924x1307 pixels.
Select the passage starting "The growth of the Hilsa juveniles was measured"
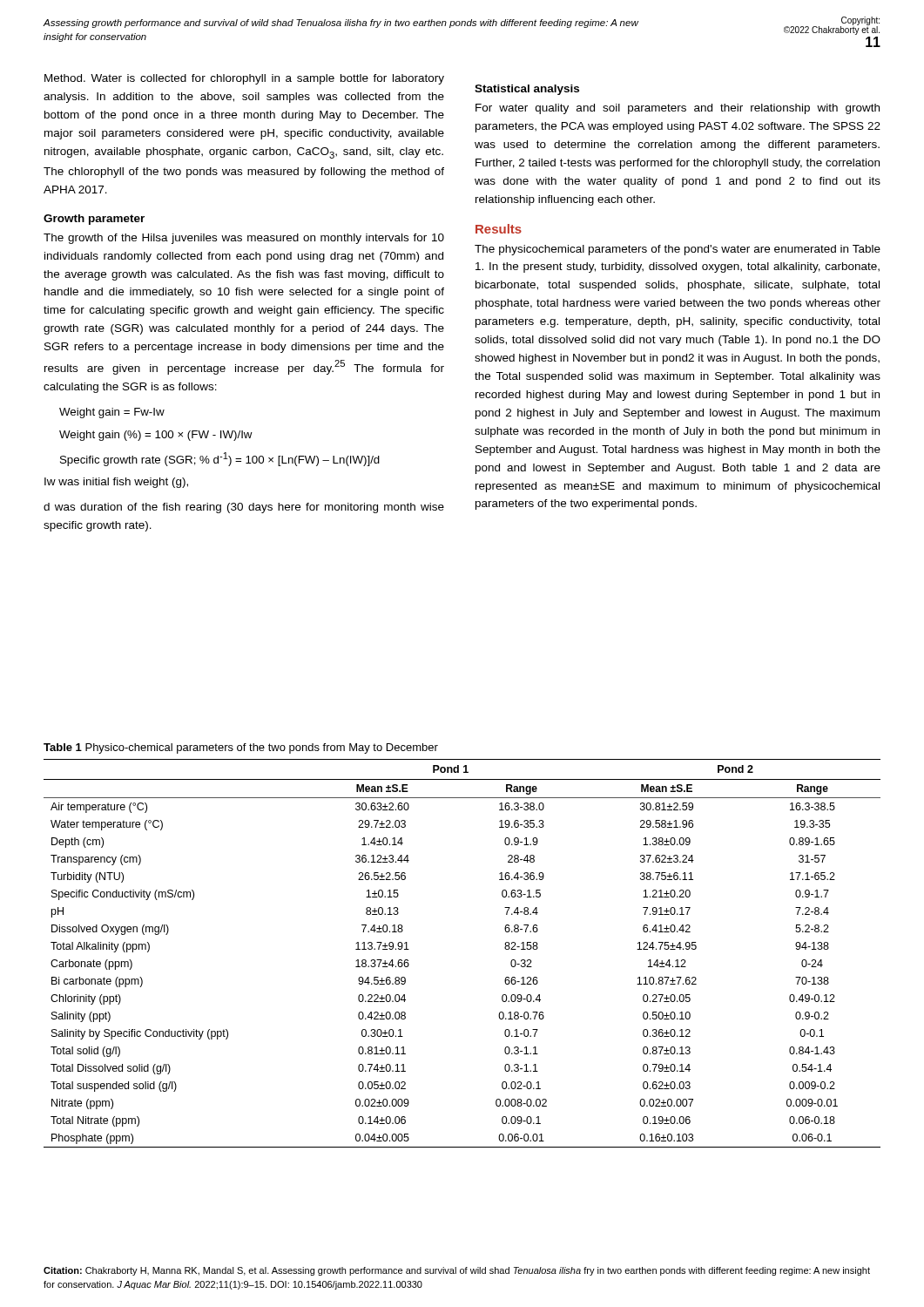(x=244, y=312)
